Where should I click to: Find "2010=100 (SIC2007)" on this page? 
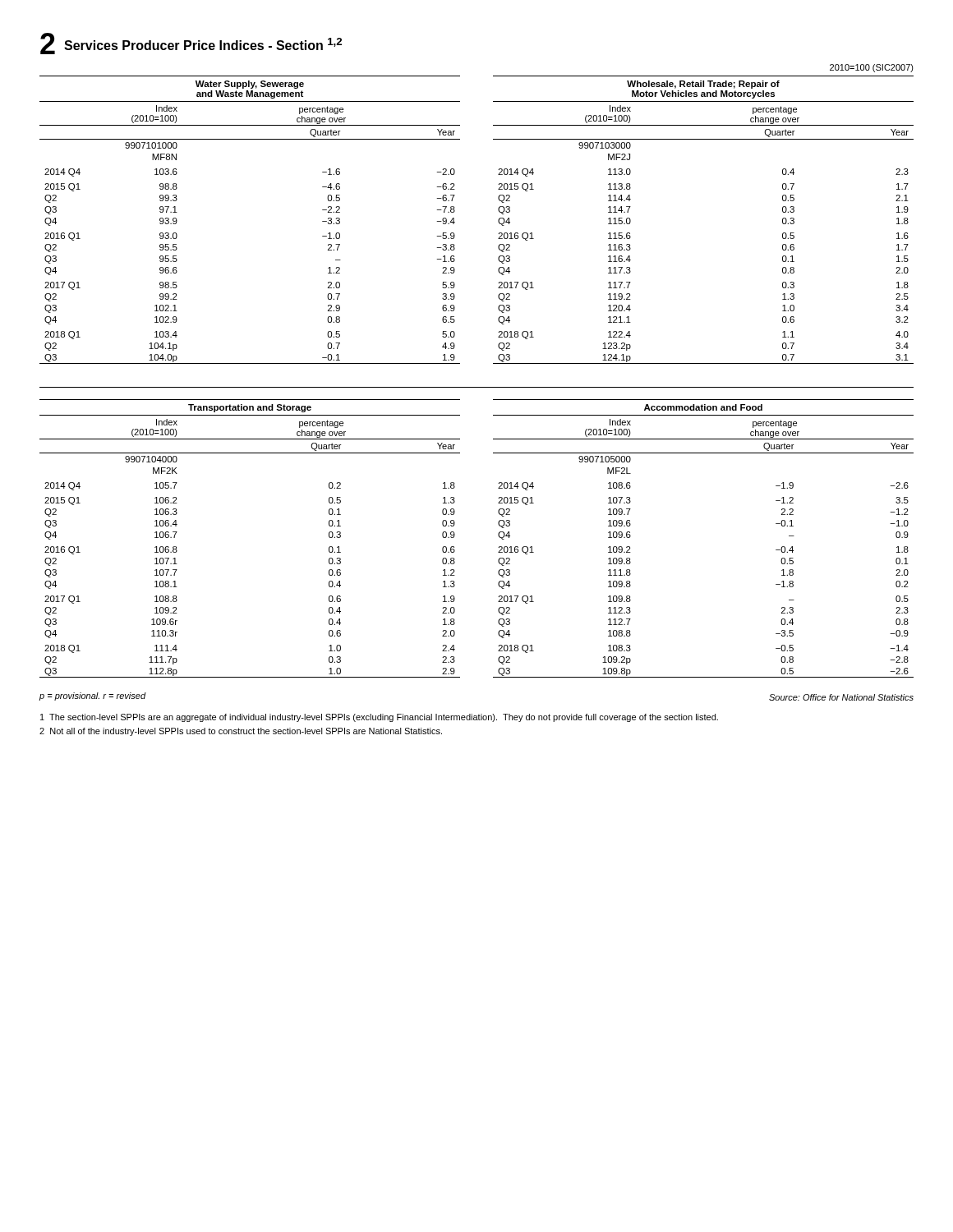[x=871, y=67]
